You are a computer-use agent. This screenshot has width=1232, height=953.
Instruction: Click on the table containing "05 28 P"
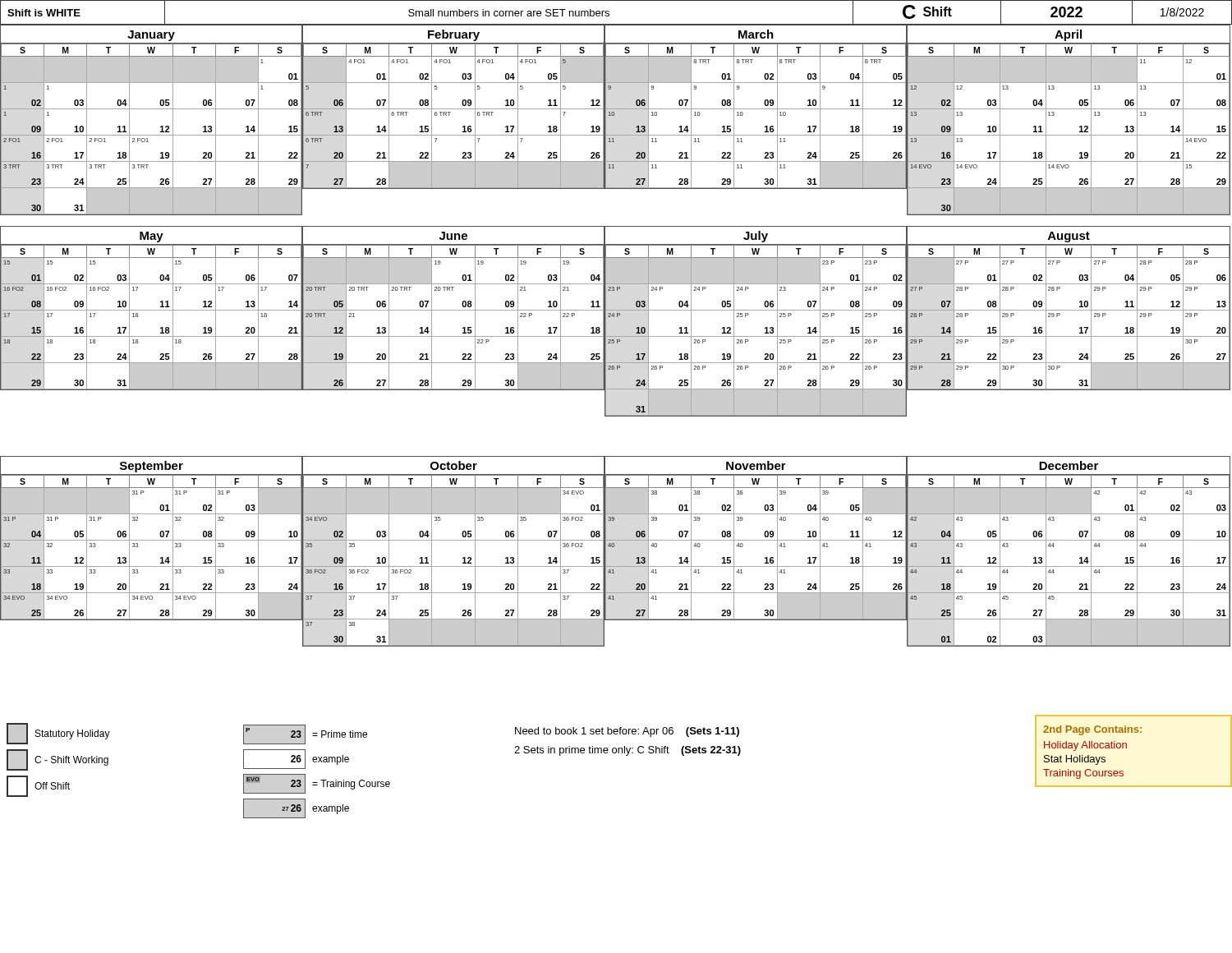pyautogui.click(x=1069, y=308)
